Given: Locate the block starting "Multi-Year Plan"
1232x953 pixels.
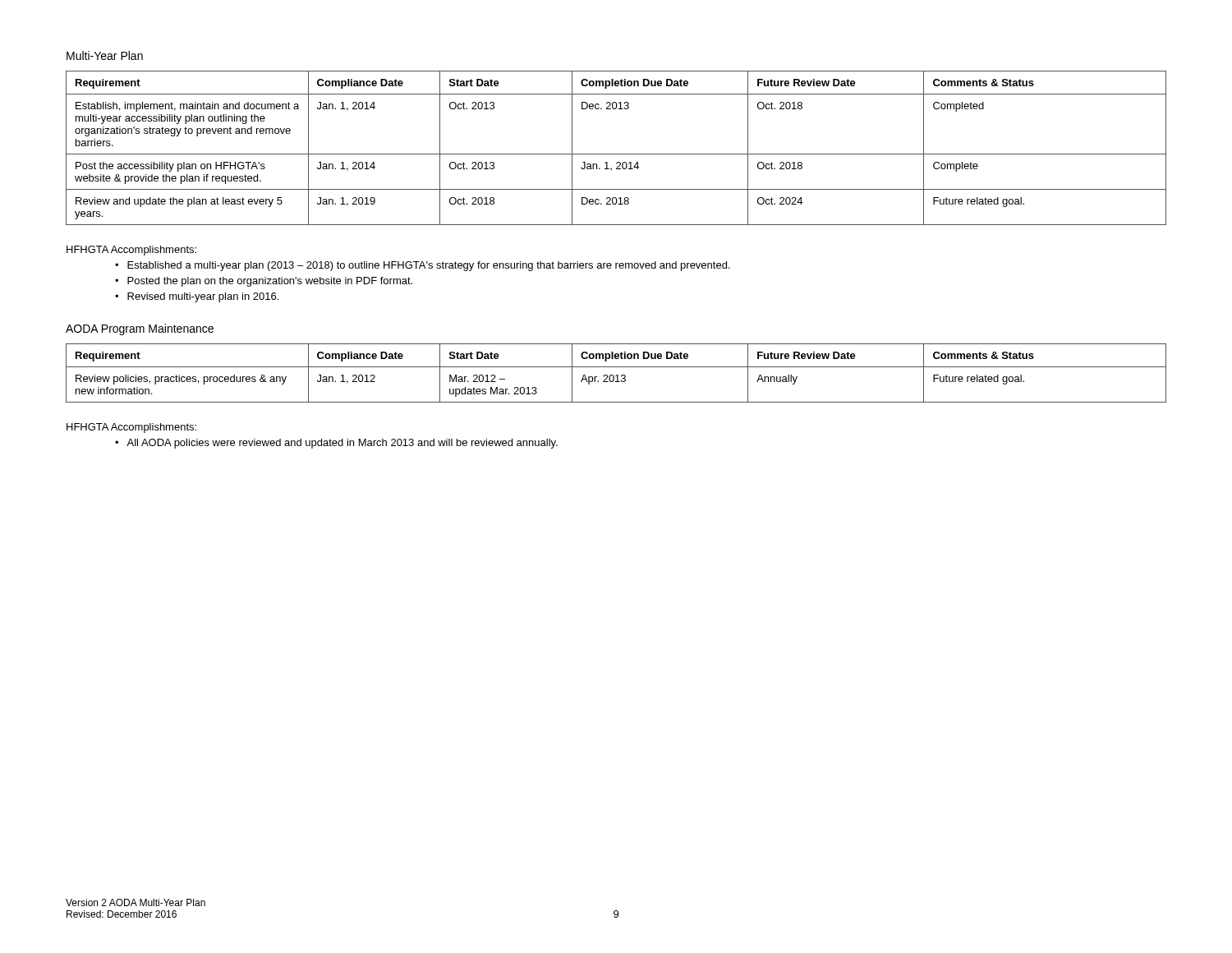Looking at the screenshot, I should point(104,56).
